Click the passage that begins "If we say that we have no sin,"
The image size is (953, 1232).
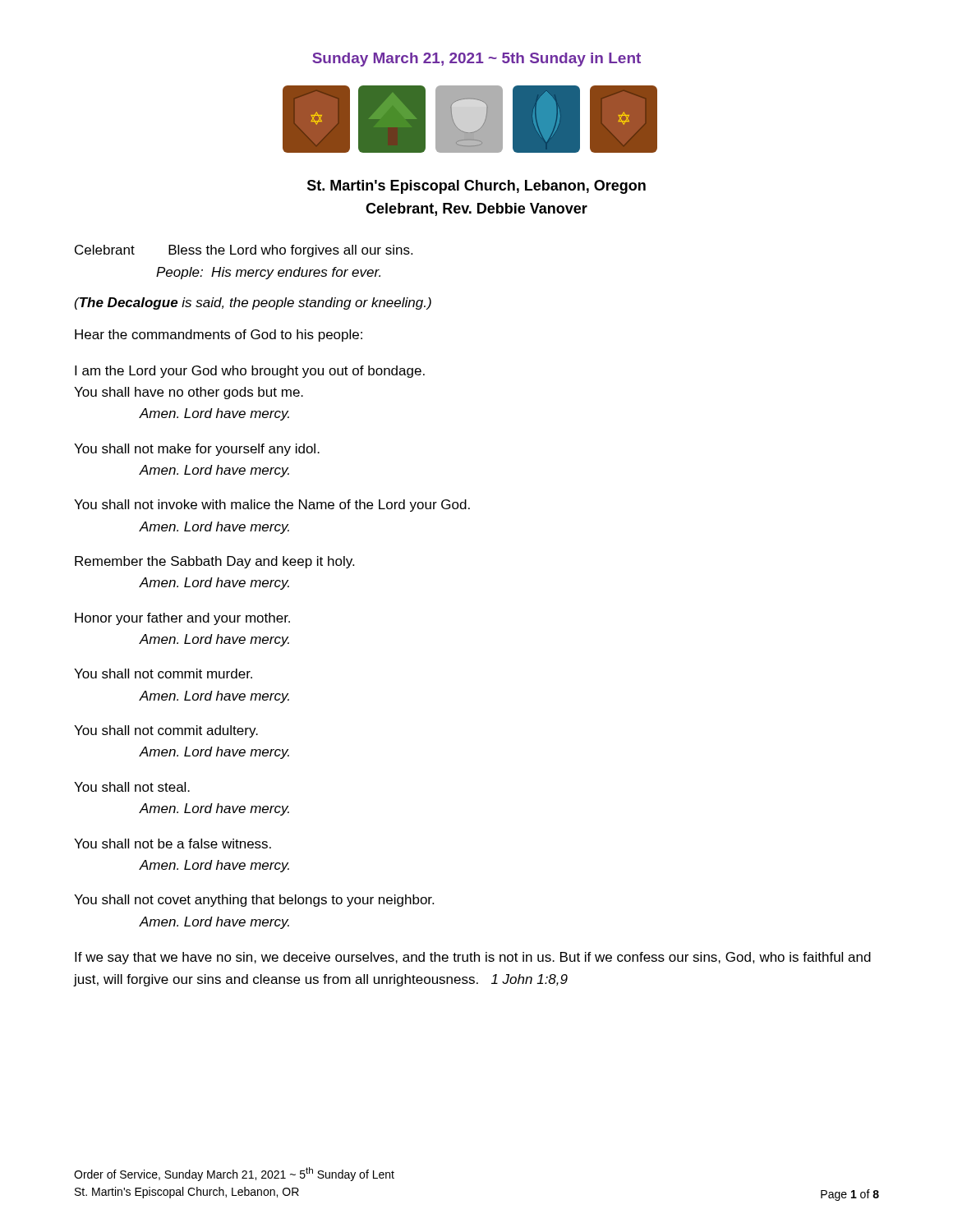pos(473,968)
